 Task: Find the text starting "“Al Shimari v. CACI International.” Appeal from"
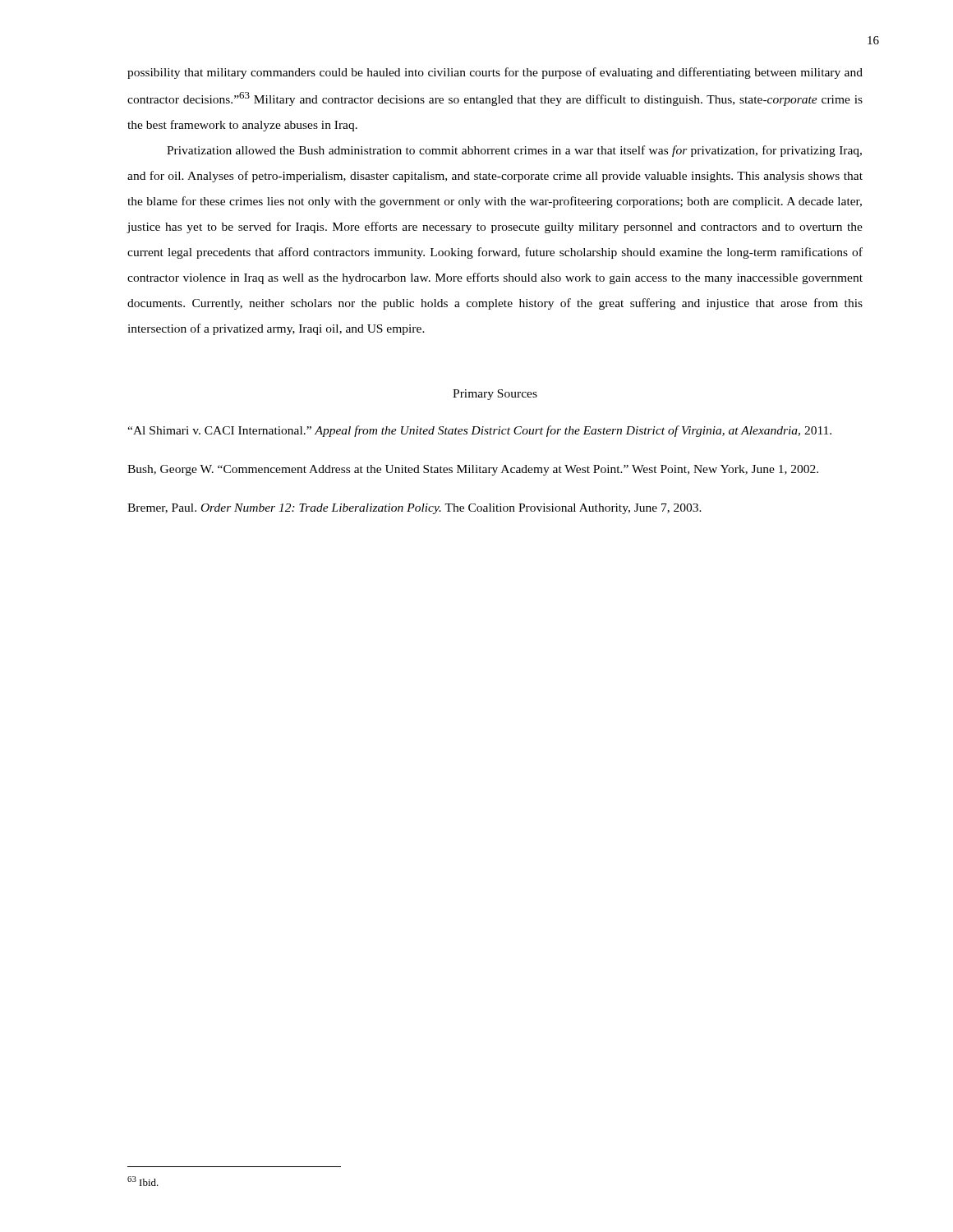(480, 430)
